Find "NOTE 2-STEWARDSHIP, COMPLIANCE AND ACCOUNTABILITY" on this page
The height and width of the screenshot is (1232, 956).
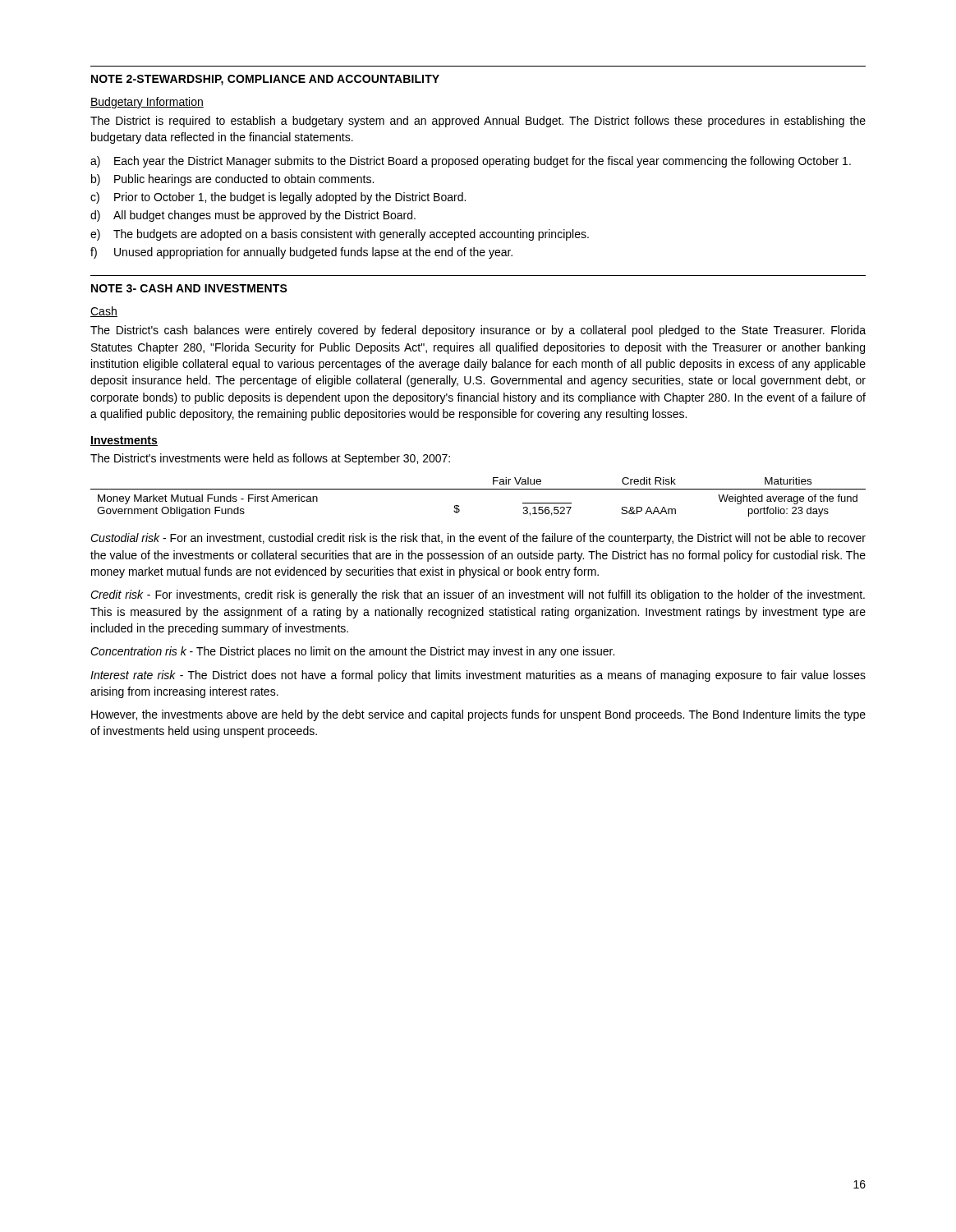(x=265, y=79)
